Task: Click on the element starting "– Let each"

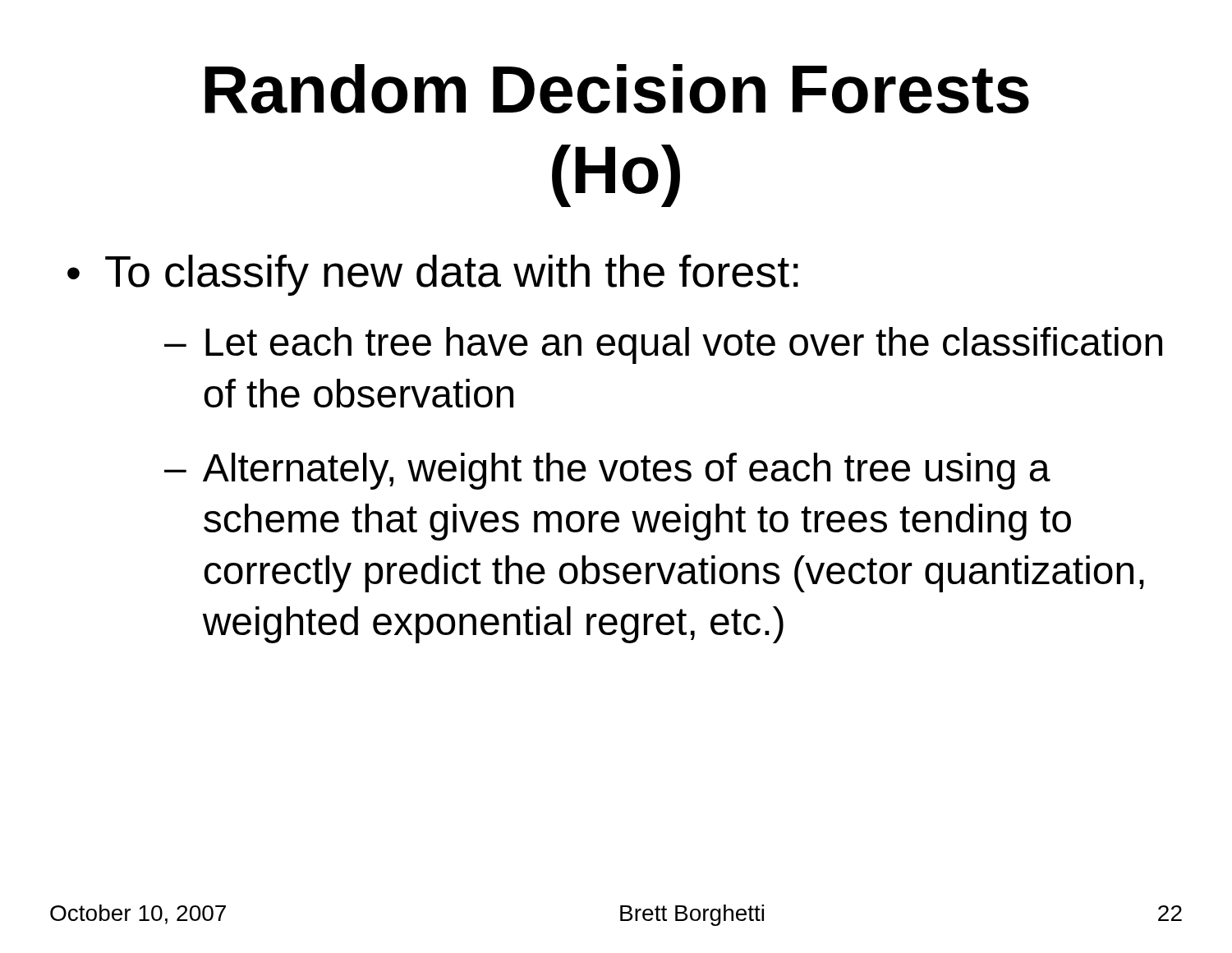Action: 665,369
